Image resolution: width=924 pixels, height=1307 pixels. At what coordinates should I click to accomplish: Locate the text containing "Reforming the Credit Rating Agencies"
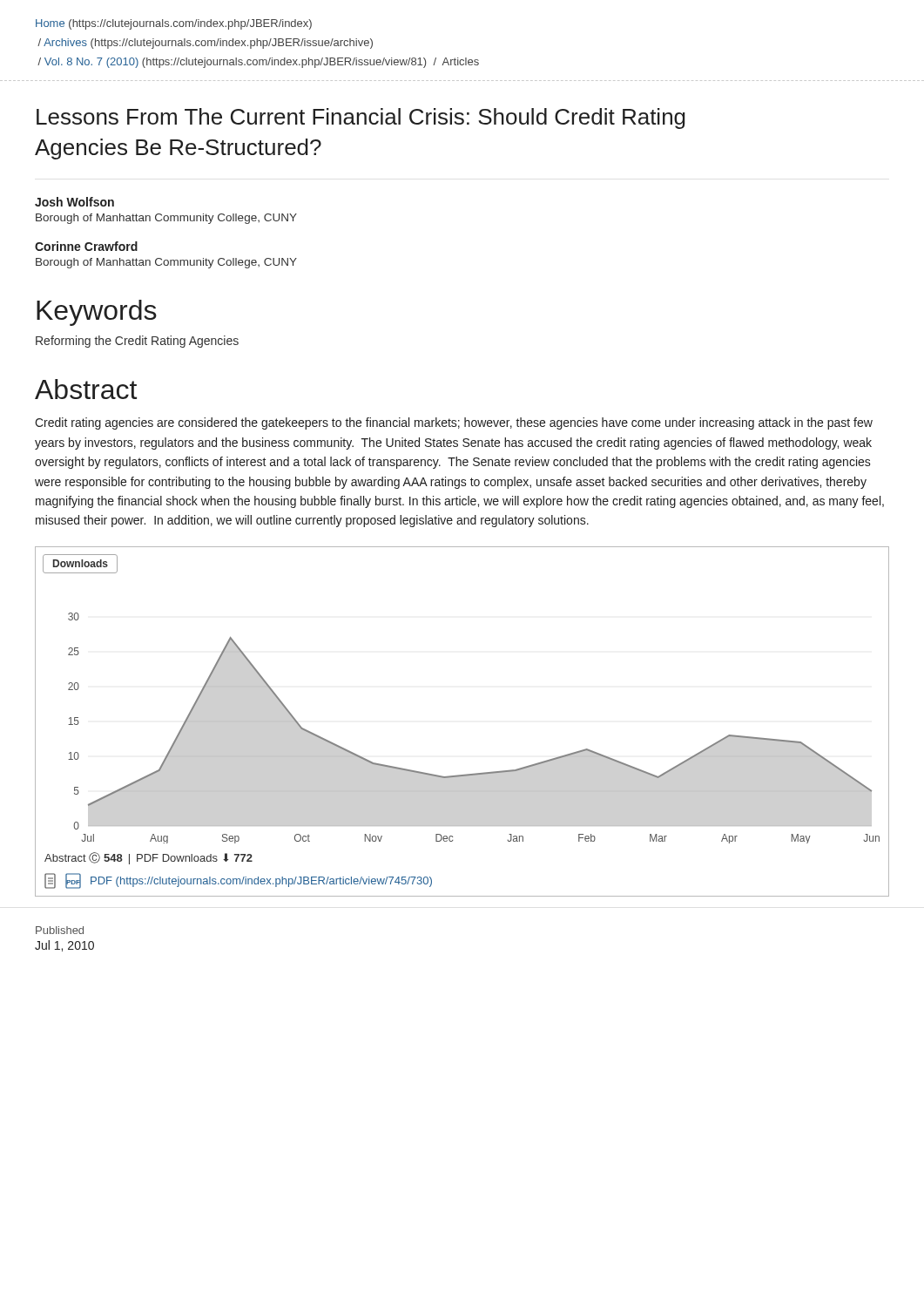click(137, 341)
